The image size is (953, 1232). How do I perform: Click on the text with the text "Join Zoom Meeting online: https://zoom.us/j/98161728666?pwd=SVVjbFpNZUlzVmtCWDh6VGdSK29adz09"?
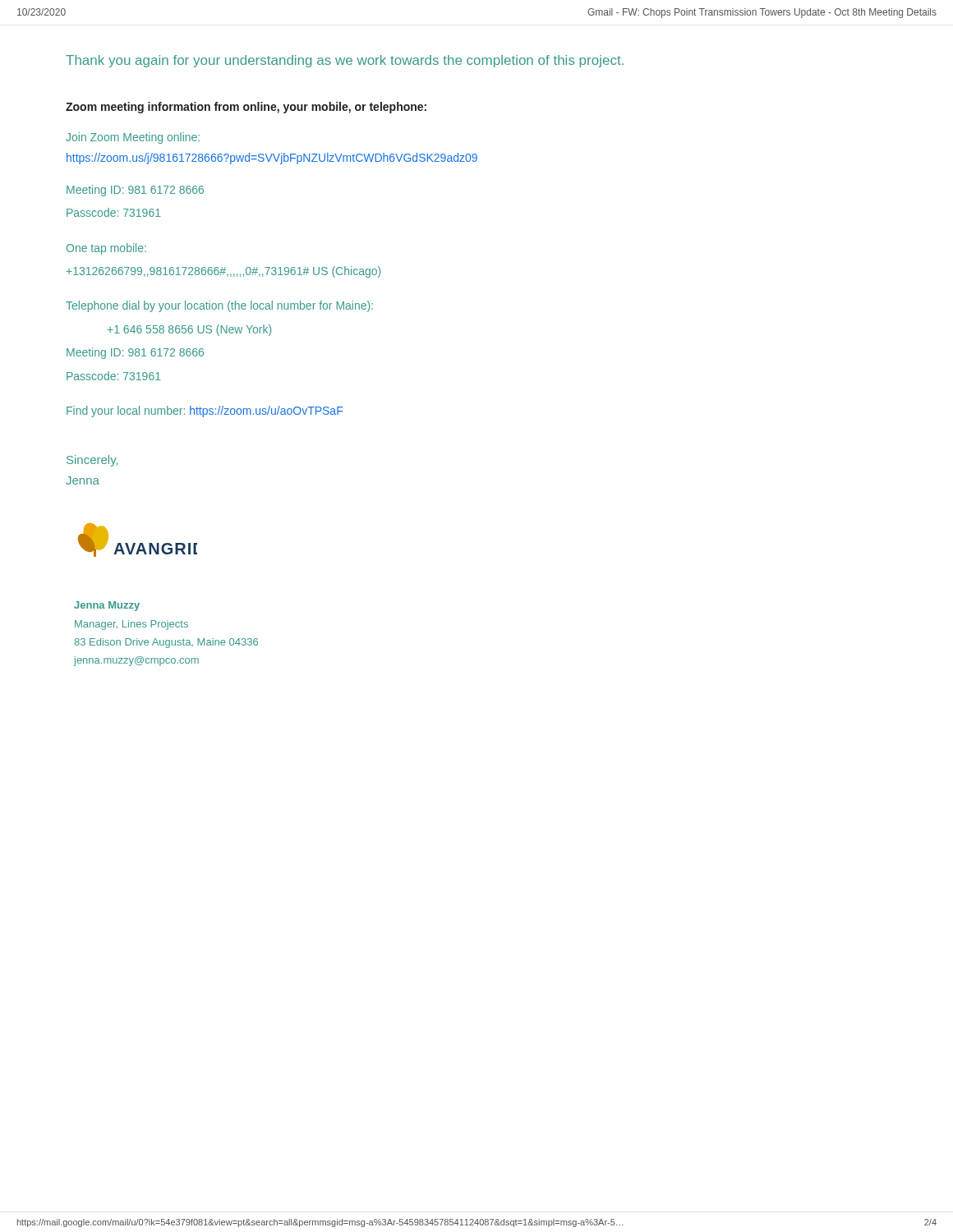(x=476, y=146)
